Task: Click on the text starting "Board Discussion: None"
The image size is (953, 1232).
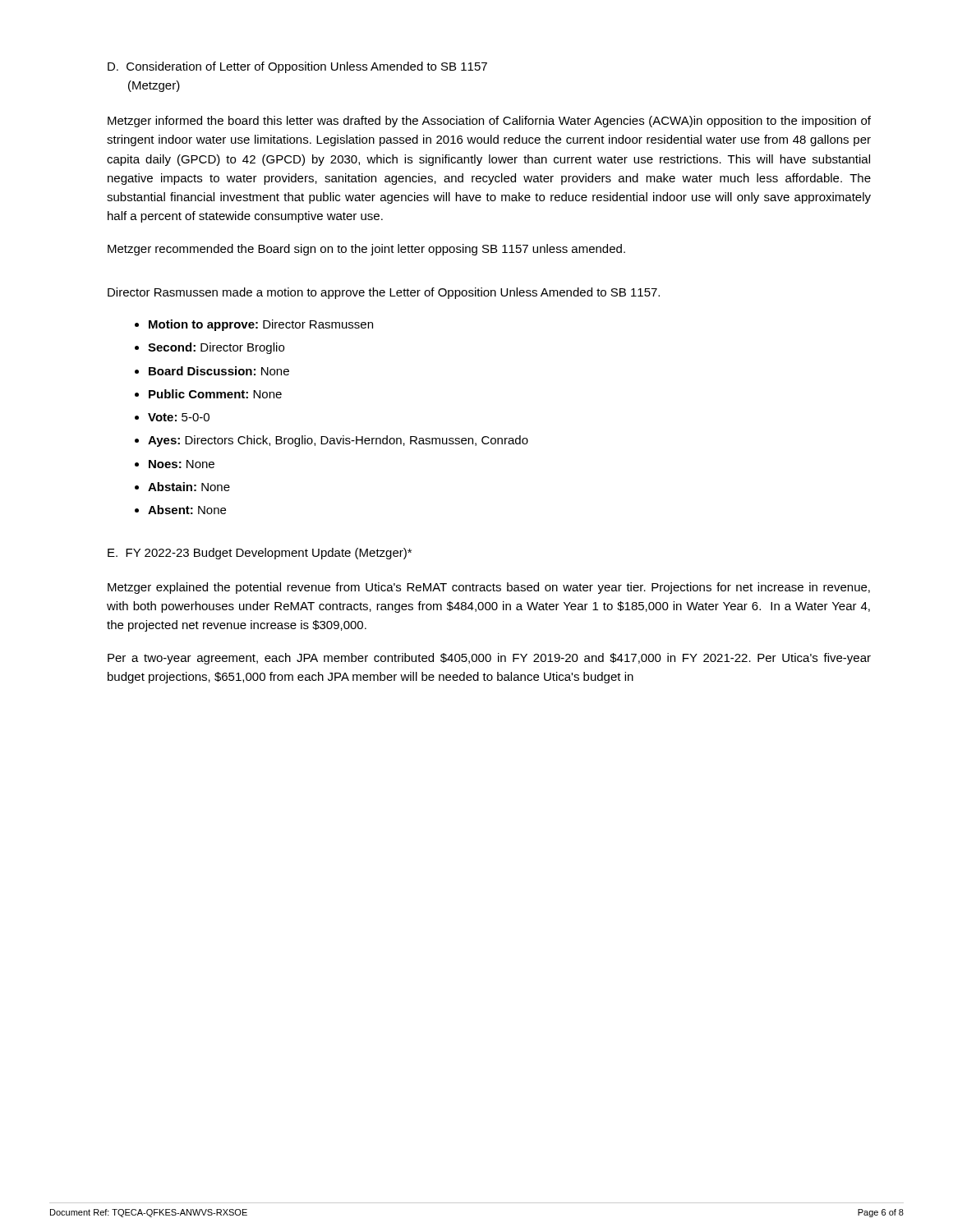Action: coord(219,370)
